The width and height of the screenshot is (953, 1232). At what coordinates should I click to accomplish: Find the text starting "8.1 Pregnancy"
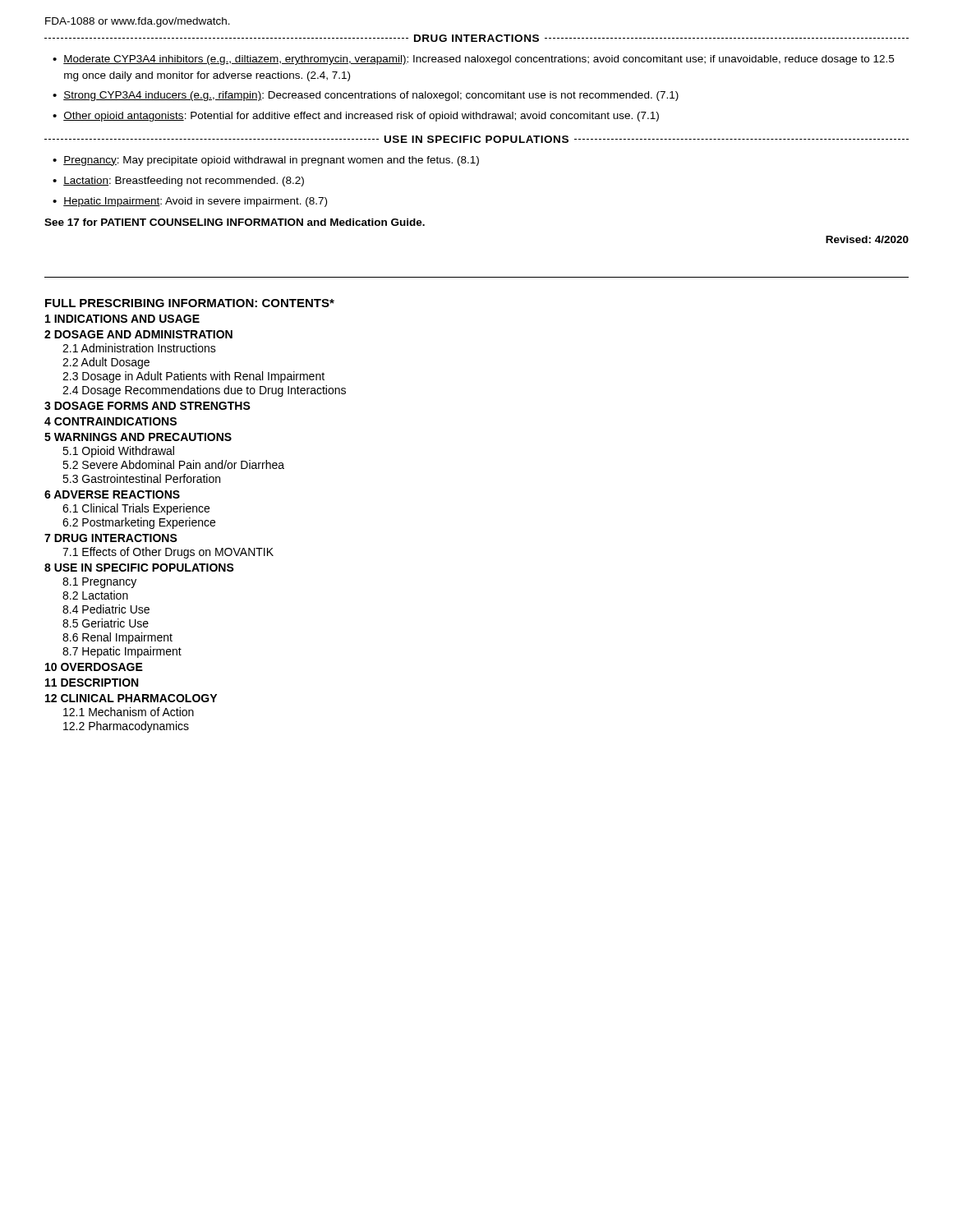pos(100,582)
